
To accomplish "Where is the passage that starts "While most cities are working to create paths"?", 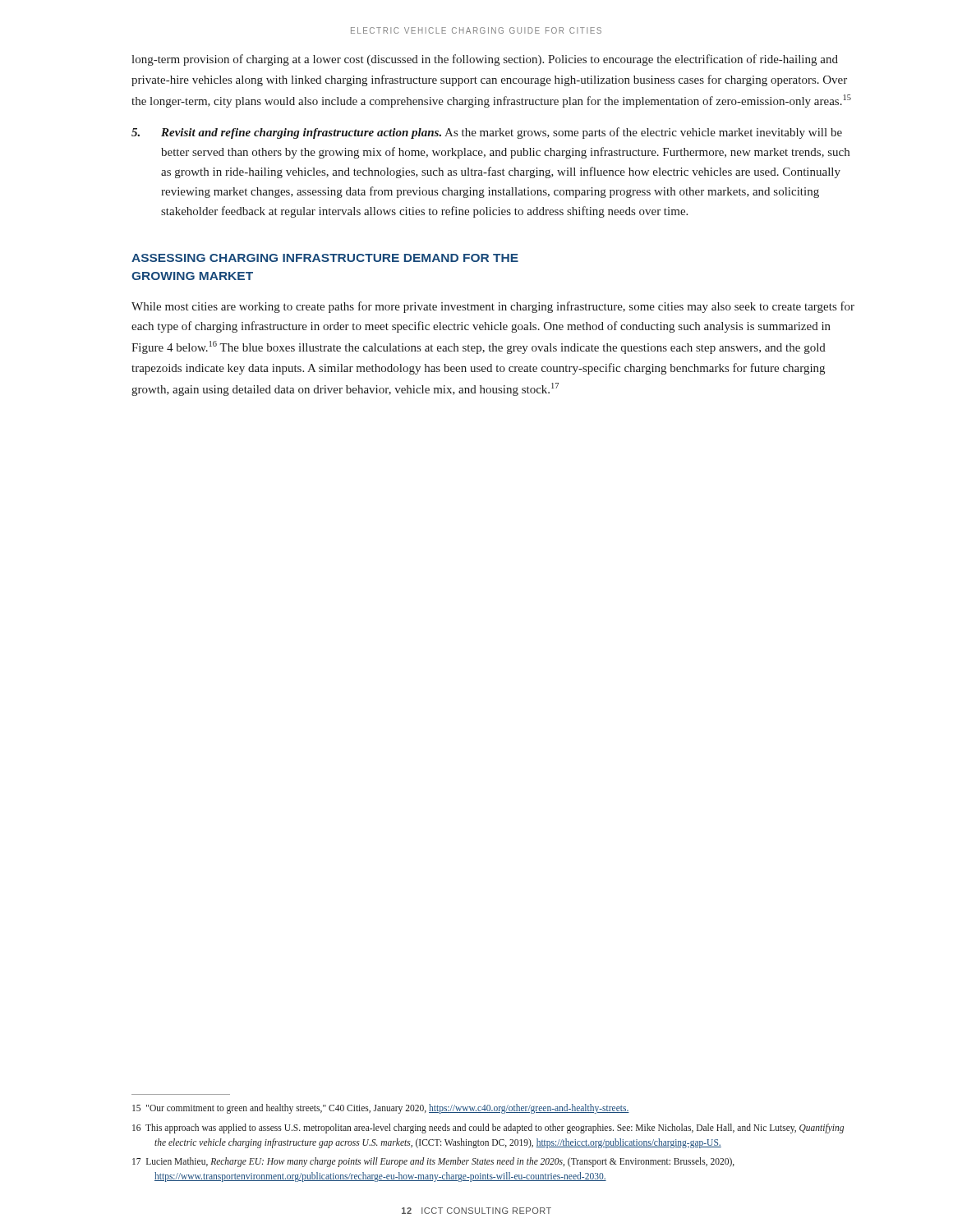I will tap(493, 348).
